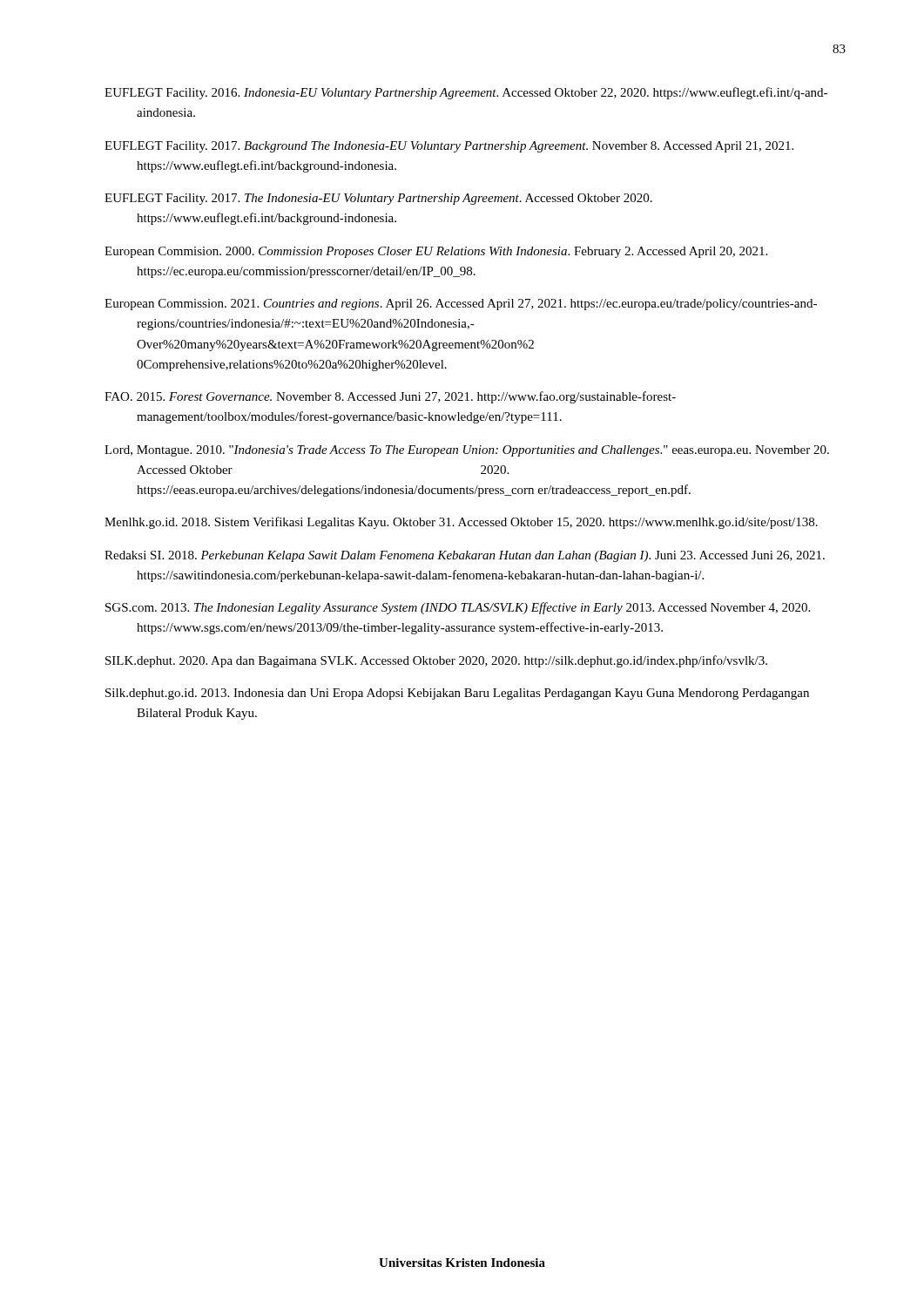
Task: Select the list item that reads "EUFLEGT Facility. 2017. The Indonesia-EU Voluntary Partnership Agreement."
Action: 379,208
